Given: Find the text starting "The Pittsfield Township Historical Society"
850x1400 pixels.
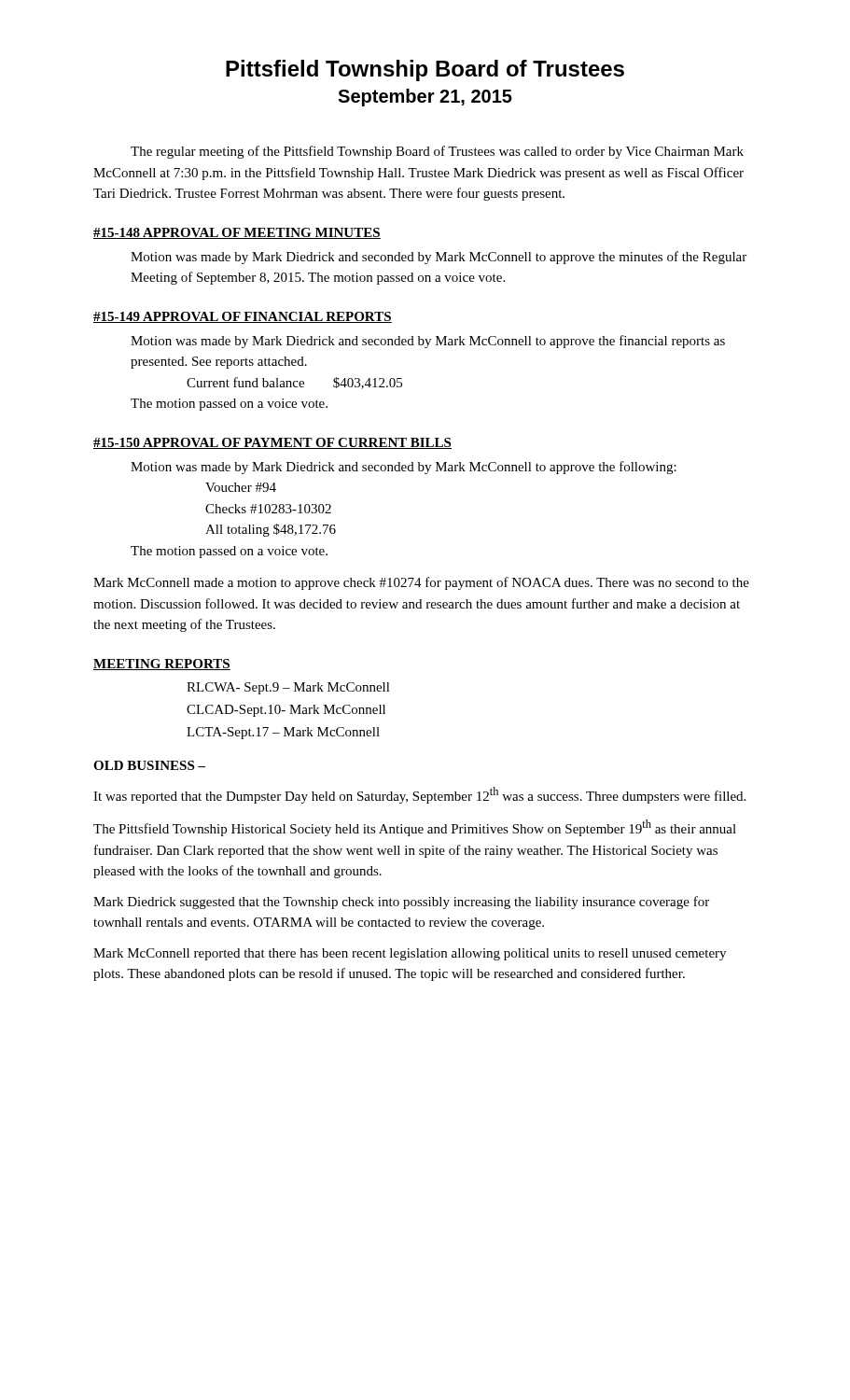Looking at the screenshot, I should pyautogui.click(x=415, y=848).
